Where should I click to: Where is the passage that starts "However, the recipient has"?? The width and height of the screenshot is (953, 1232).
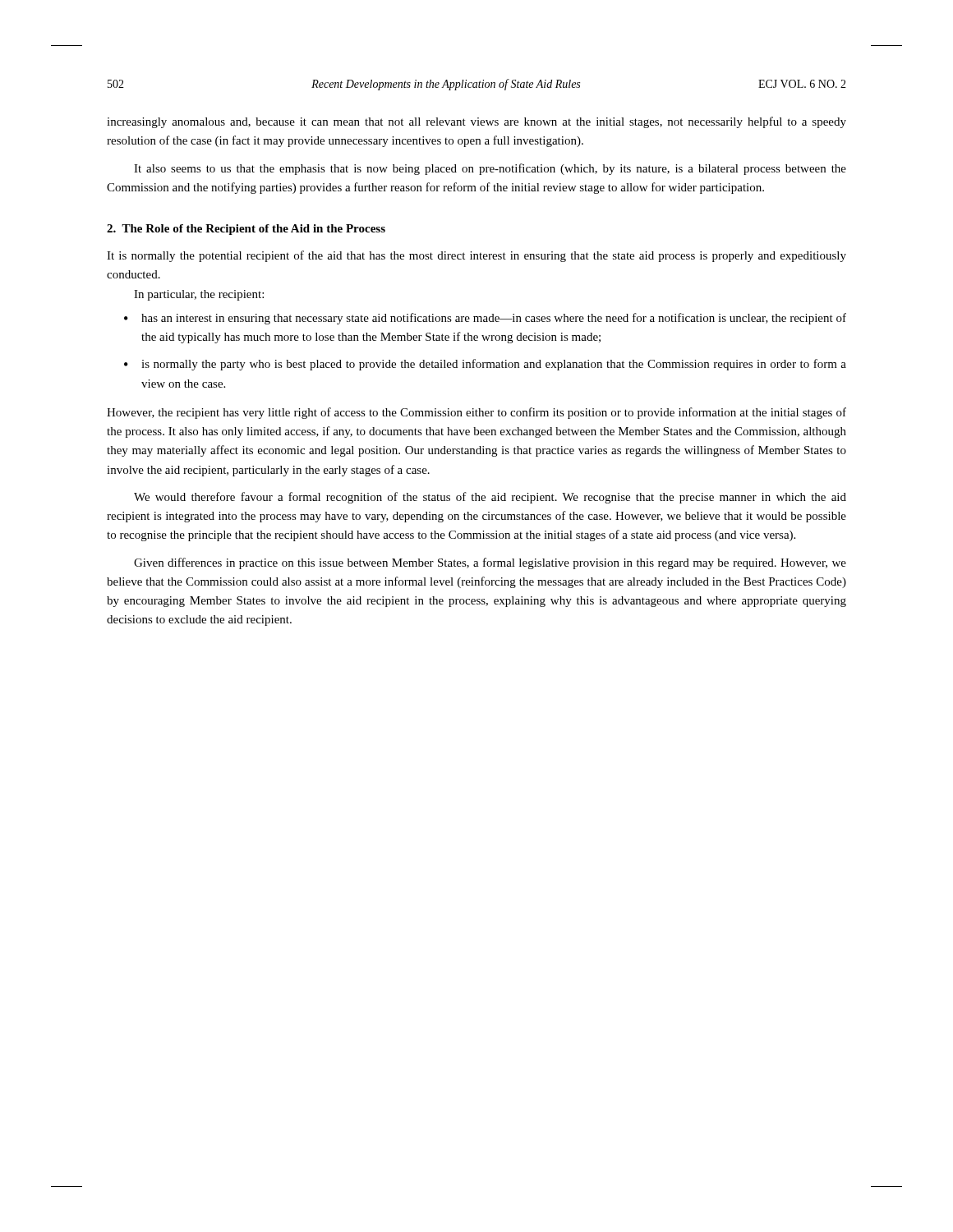[x=476, y=441]
